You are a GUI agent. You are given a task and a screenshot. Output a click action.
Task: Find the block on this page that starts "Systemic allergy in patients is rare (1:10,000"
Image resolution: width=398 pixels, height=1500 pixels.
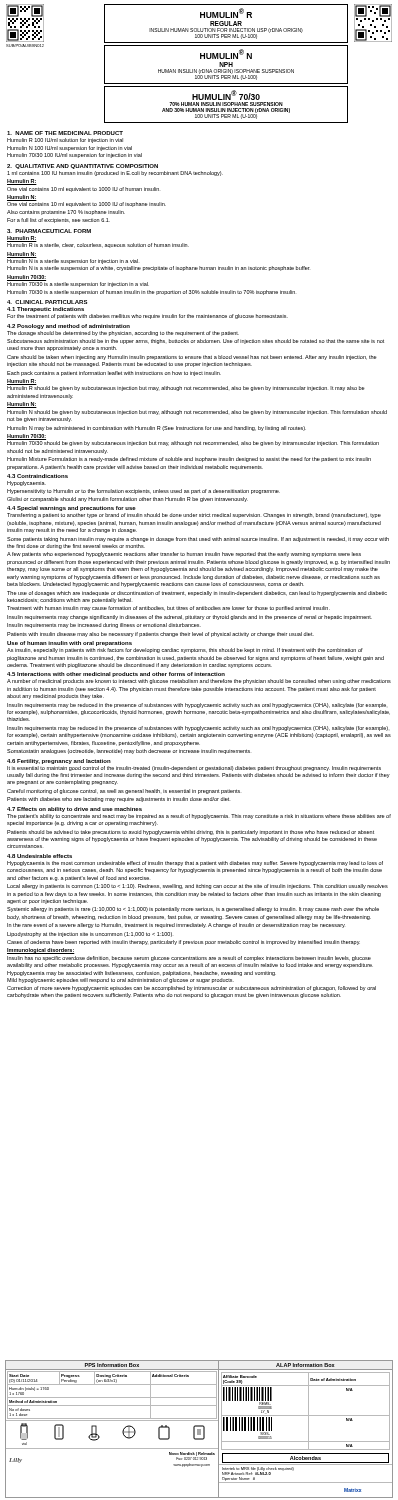(193, 913)
